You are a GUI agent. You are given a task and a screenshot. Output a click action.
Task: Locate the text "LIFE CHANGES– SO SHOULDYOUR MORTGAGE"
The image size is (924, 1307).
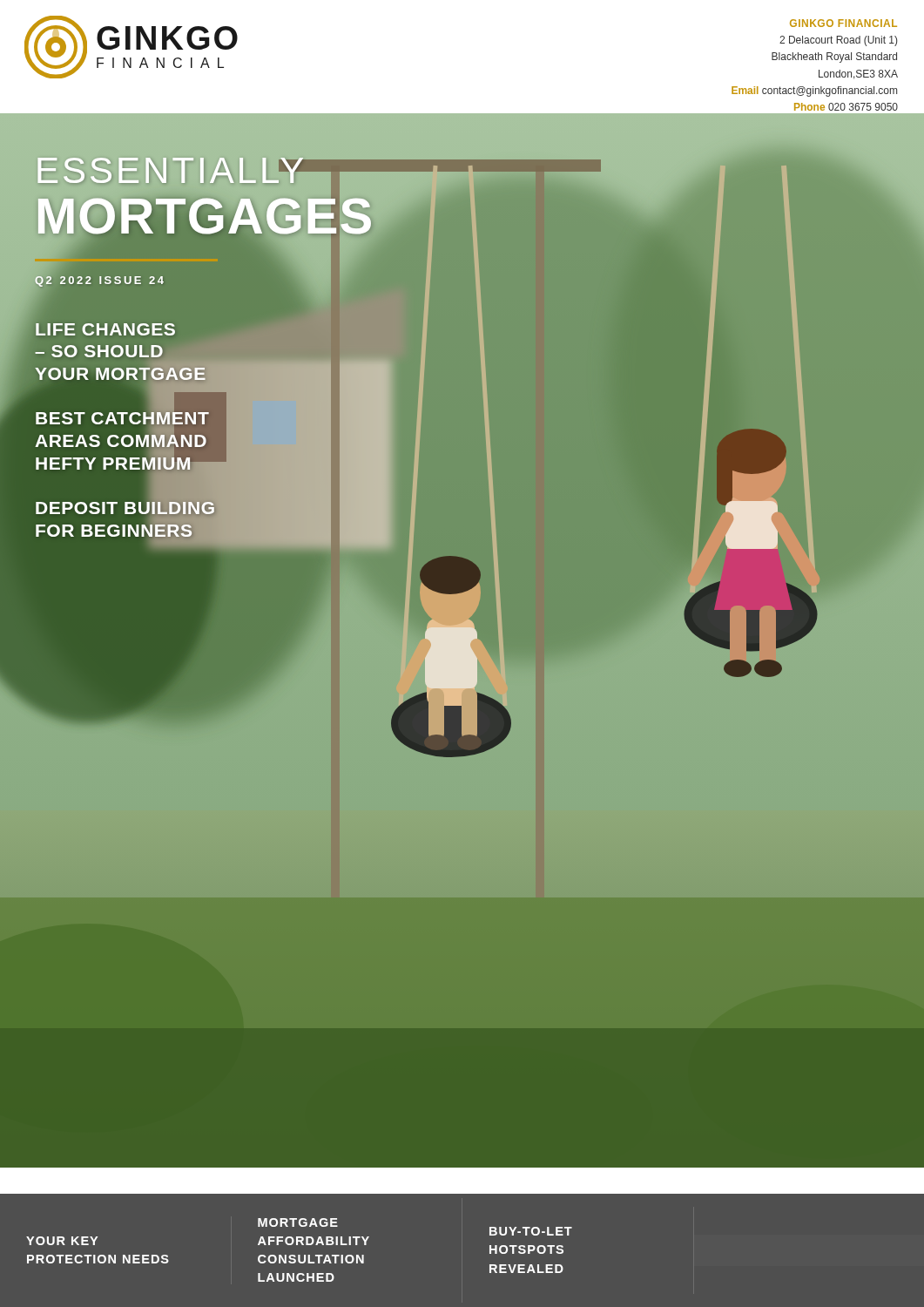coord(120,351)
